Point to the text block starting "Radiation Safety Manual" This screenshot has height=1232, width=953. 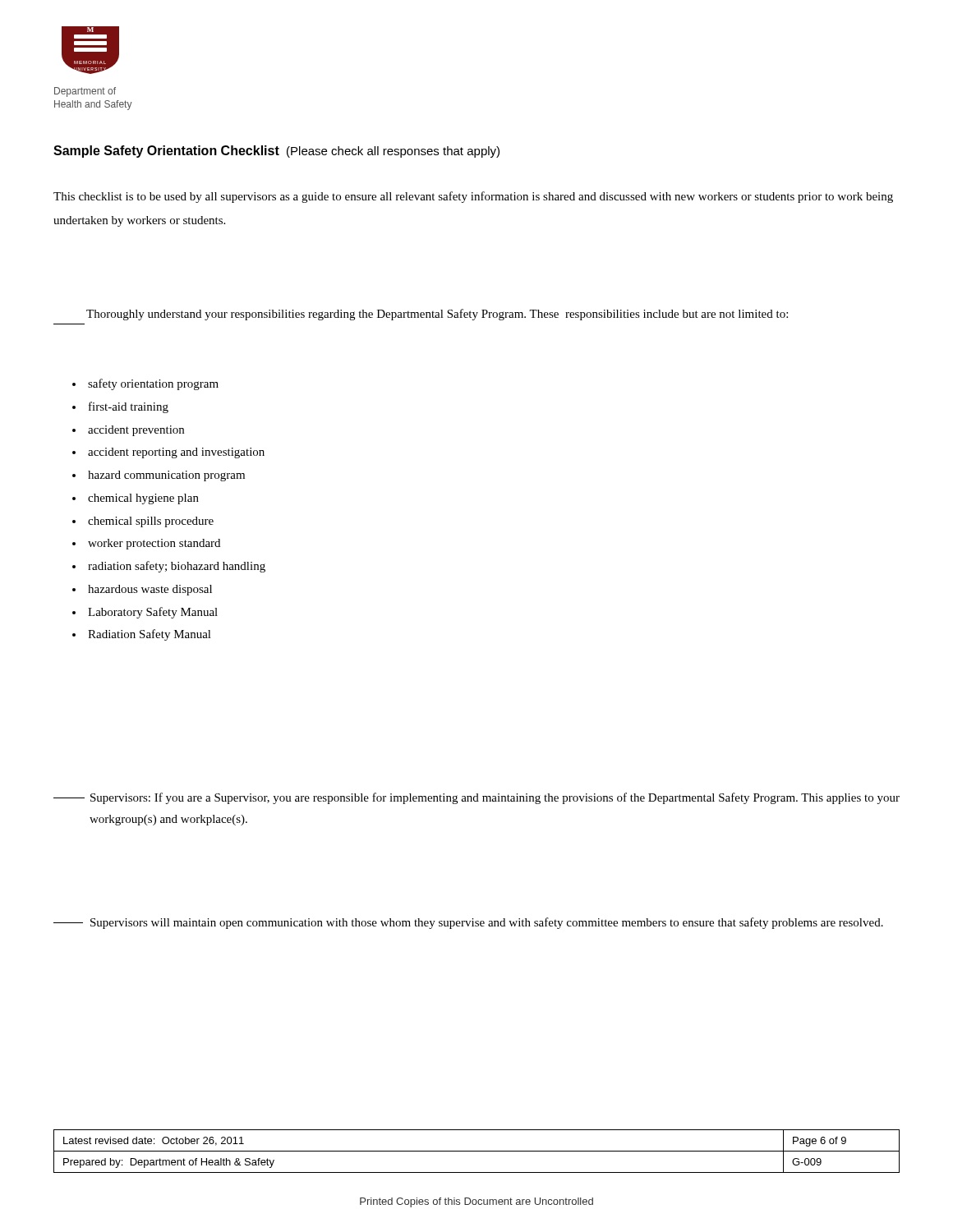149,634
